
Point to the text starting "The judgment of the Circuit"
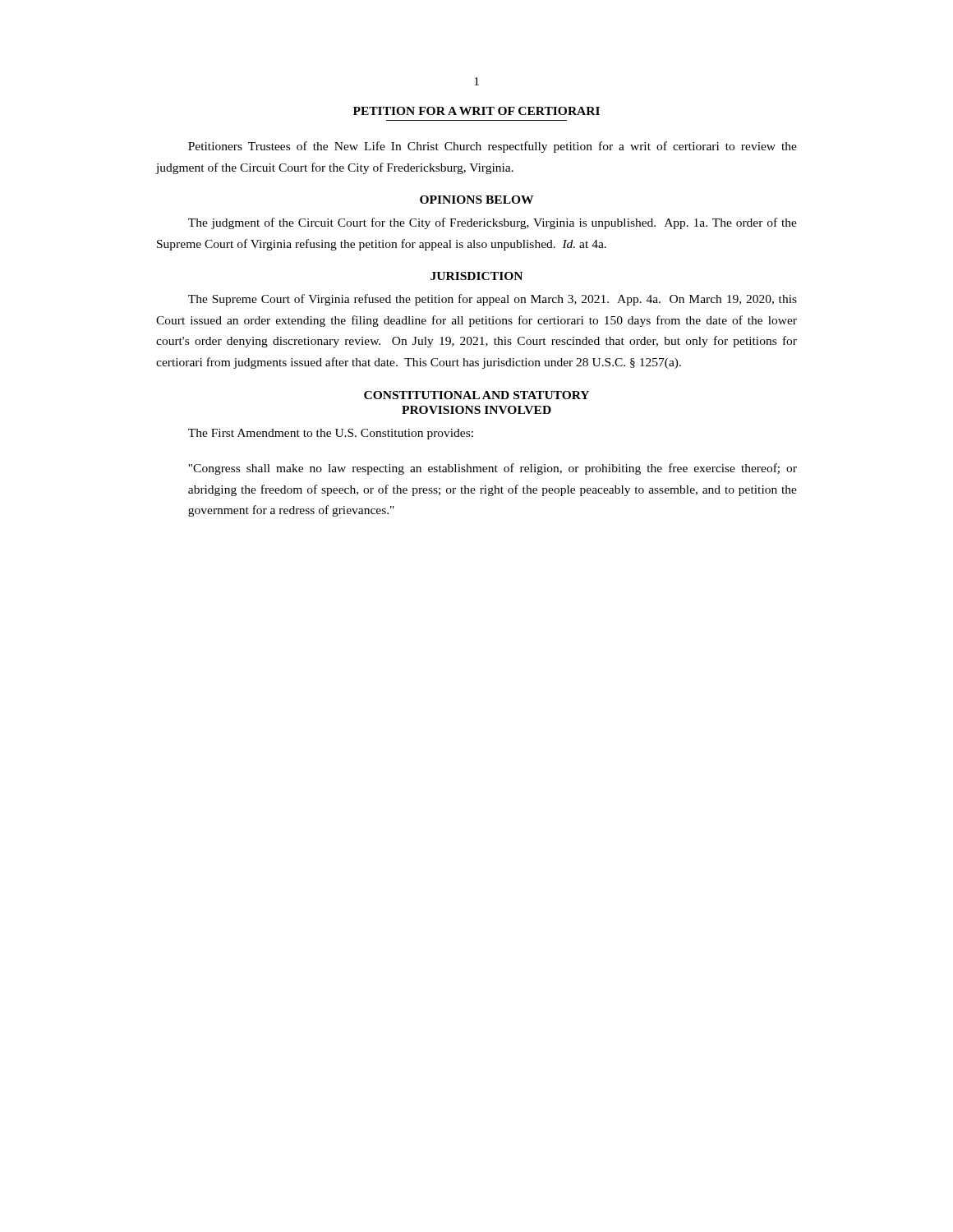click(476, 233)
